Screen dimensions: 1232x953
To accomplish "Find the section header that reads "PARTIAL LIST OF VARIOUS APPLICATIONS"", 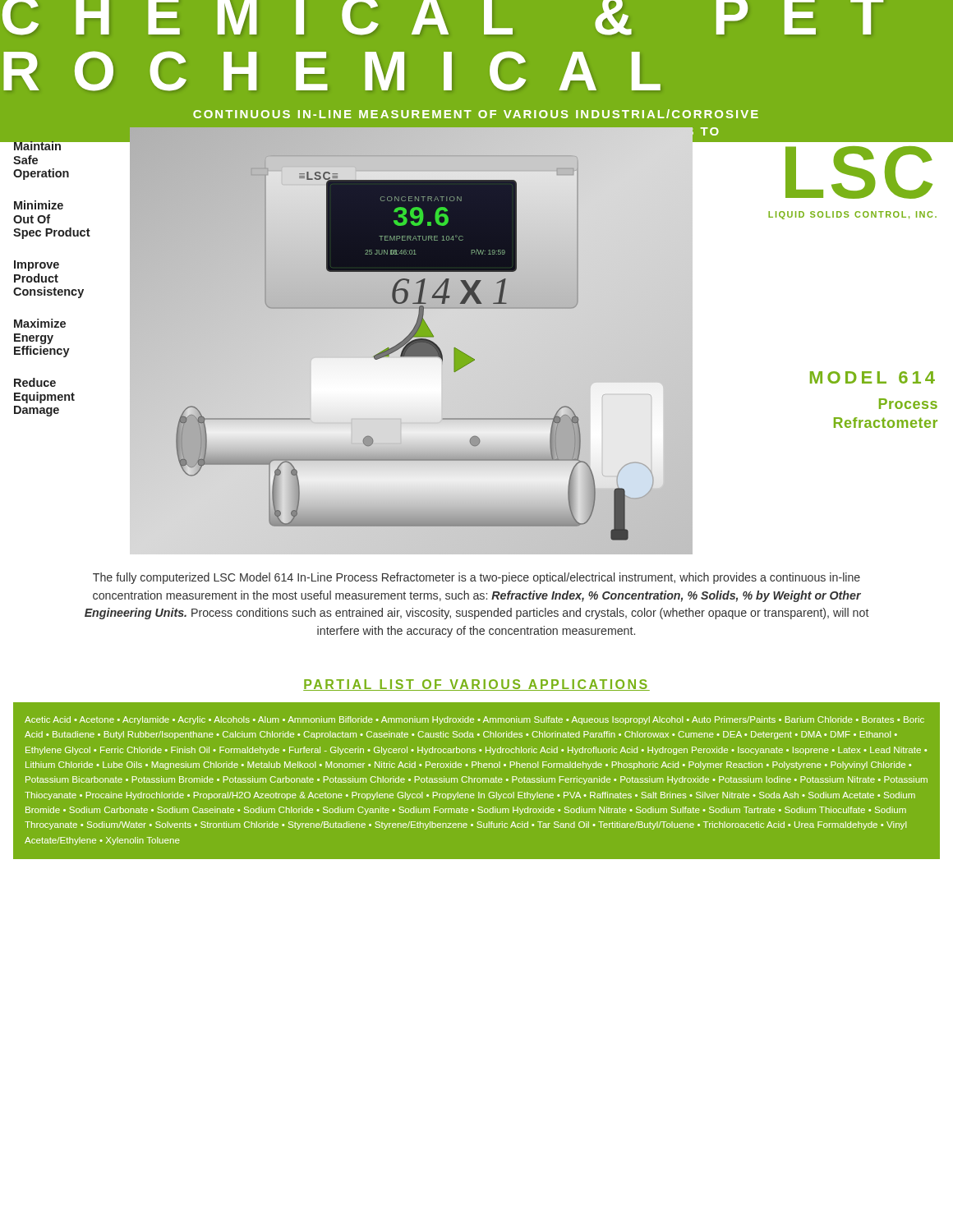I will click(476, 685).
